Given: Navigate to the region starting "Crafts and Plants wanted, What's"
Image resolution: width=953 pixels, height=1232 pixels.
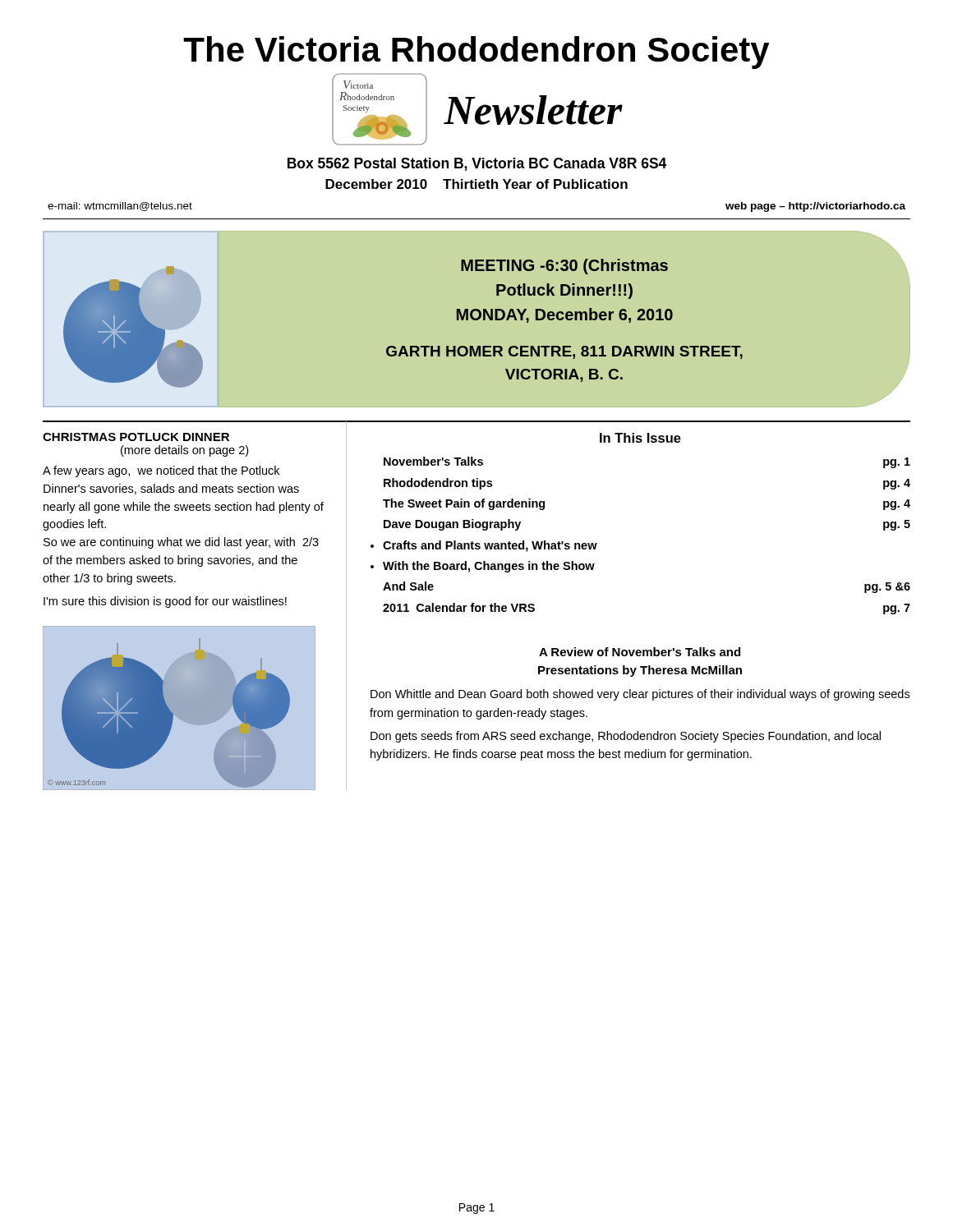Looking at the screenshot, I should point(490,545).
